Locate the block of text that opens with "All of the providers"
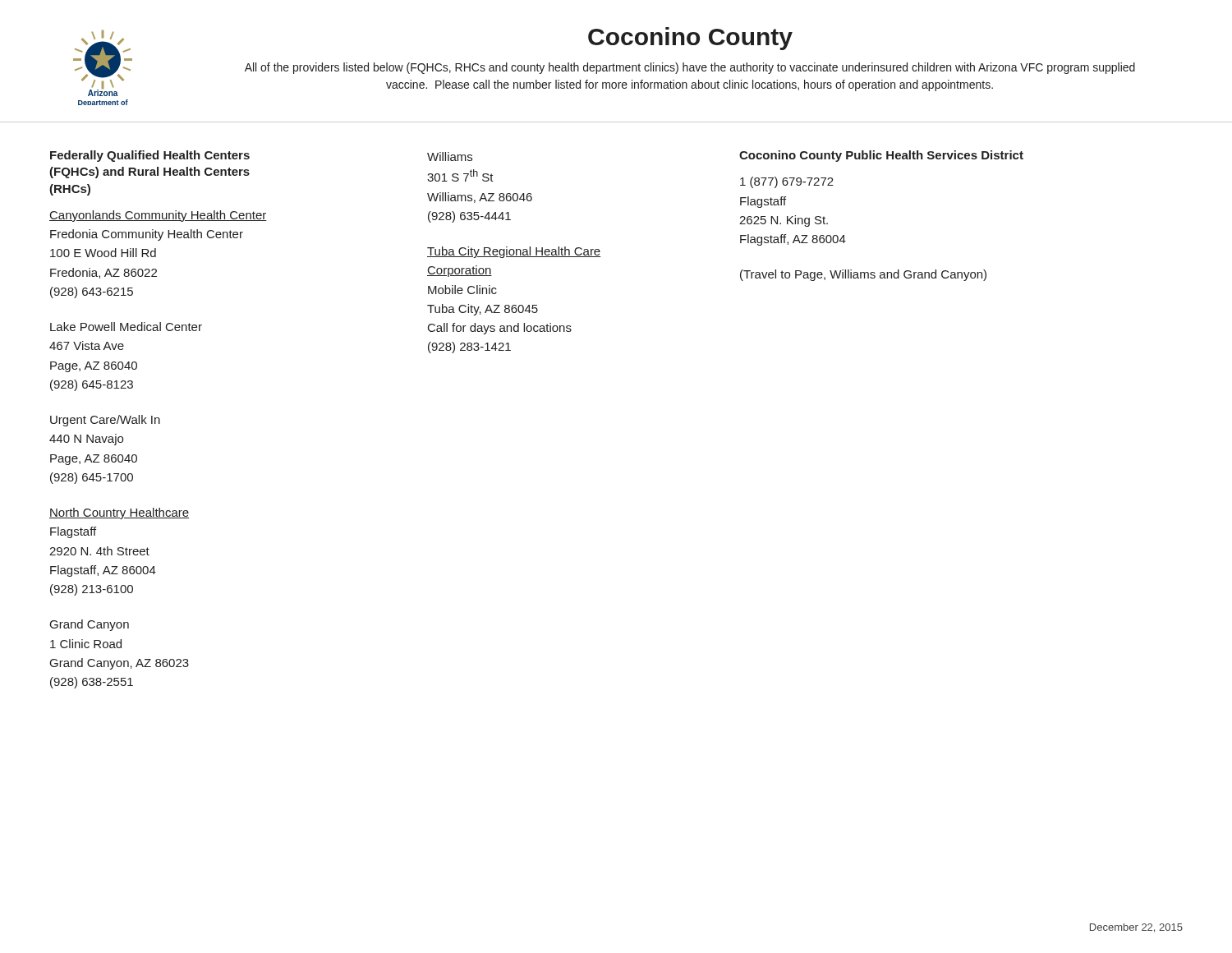 click(690, 76)
